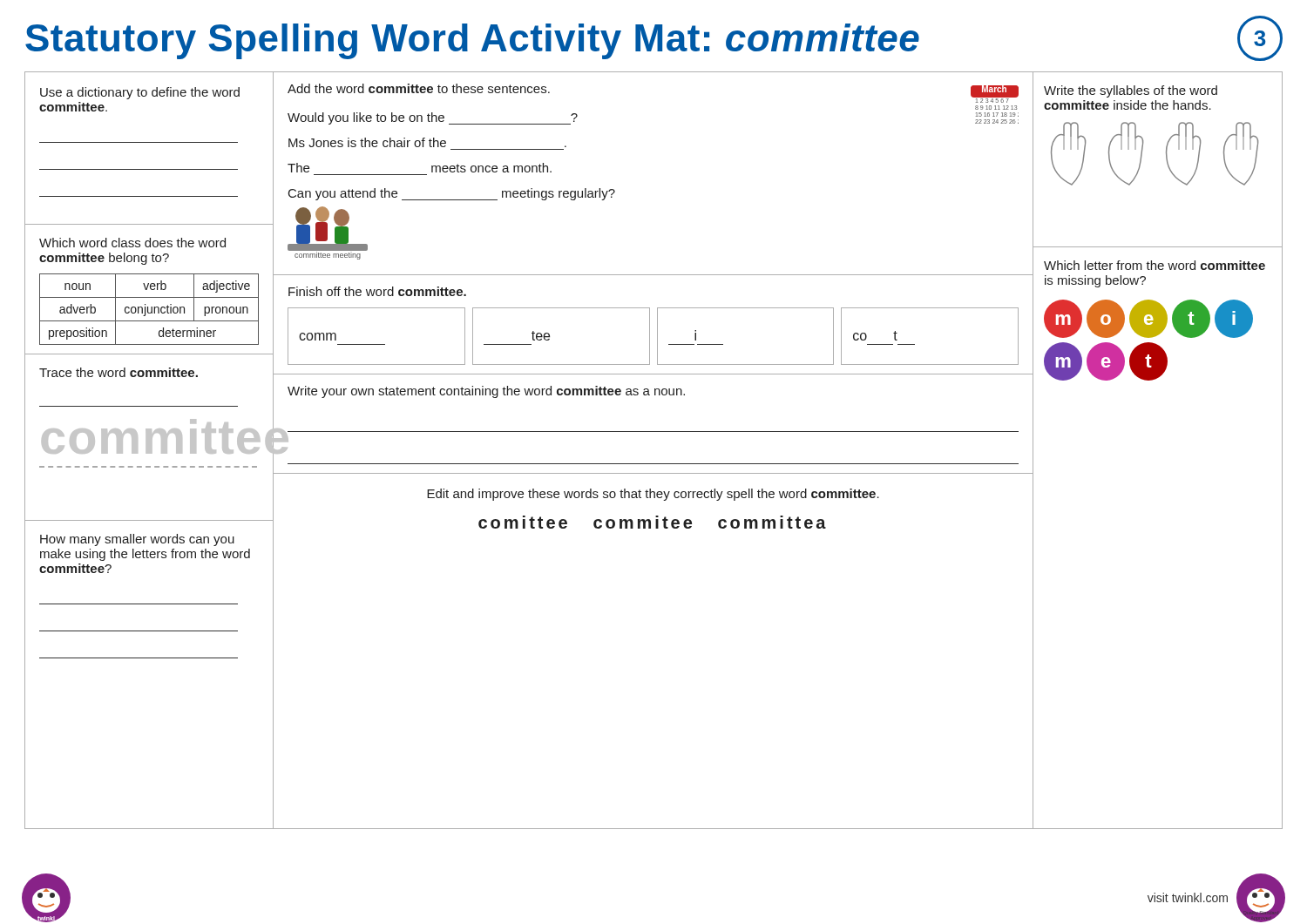Click the passage that begins "Which word class does"

click(149, 290)
